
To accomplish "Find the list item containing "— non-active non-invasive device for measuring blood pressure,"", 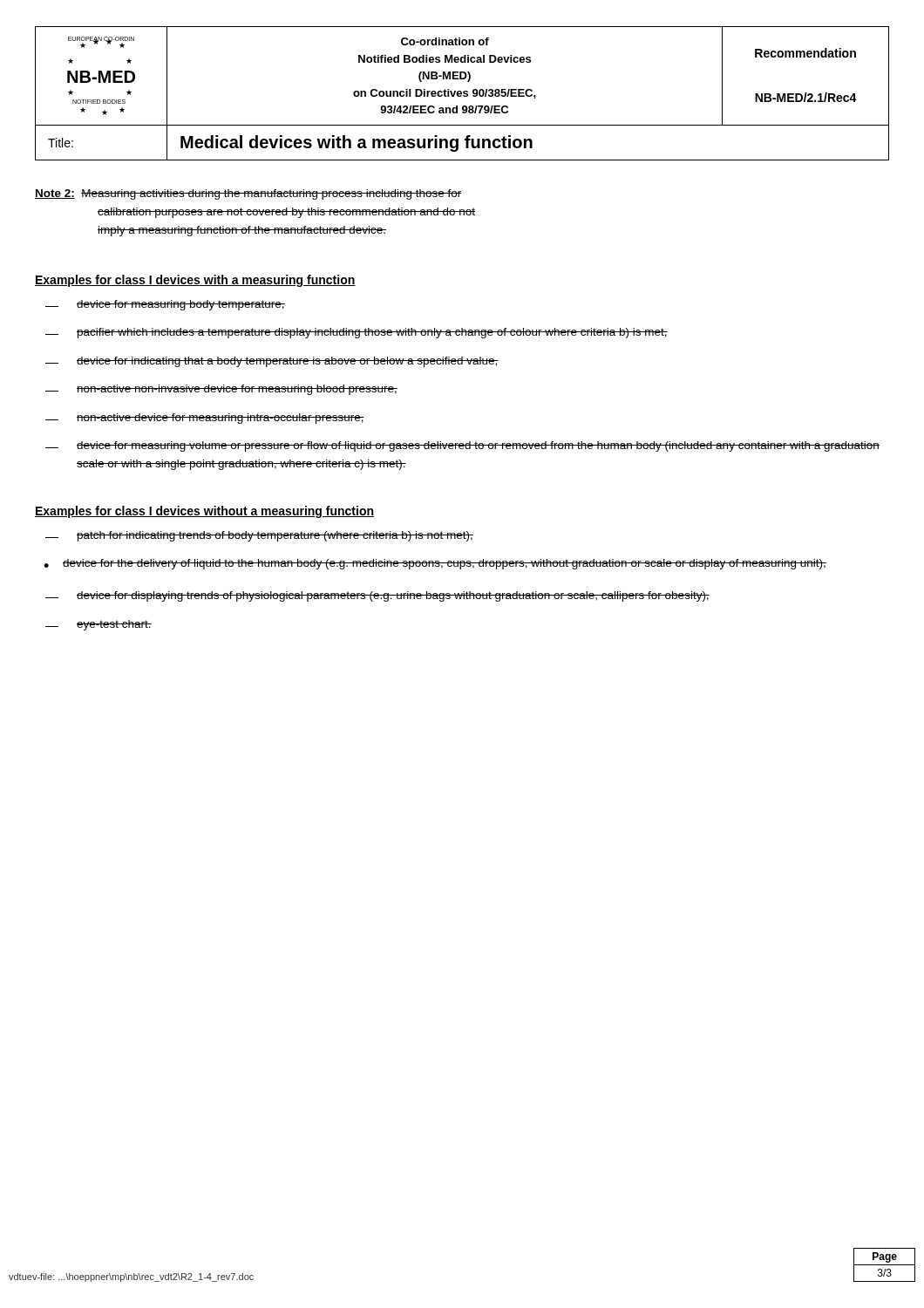I will coord(221,390).
